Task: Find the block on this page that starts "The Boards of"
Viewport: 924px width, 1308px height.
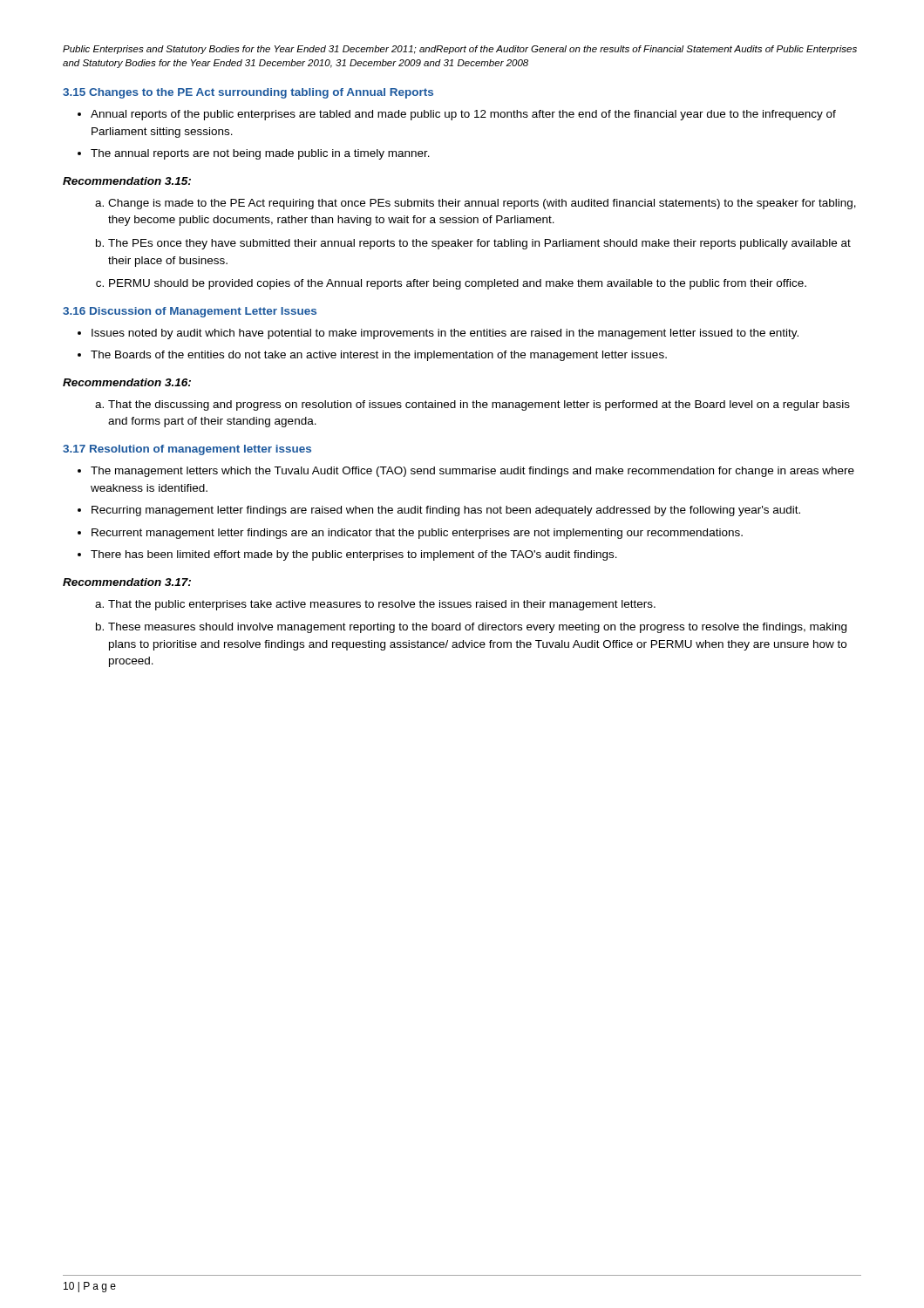Action: (x=379, y=355)
